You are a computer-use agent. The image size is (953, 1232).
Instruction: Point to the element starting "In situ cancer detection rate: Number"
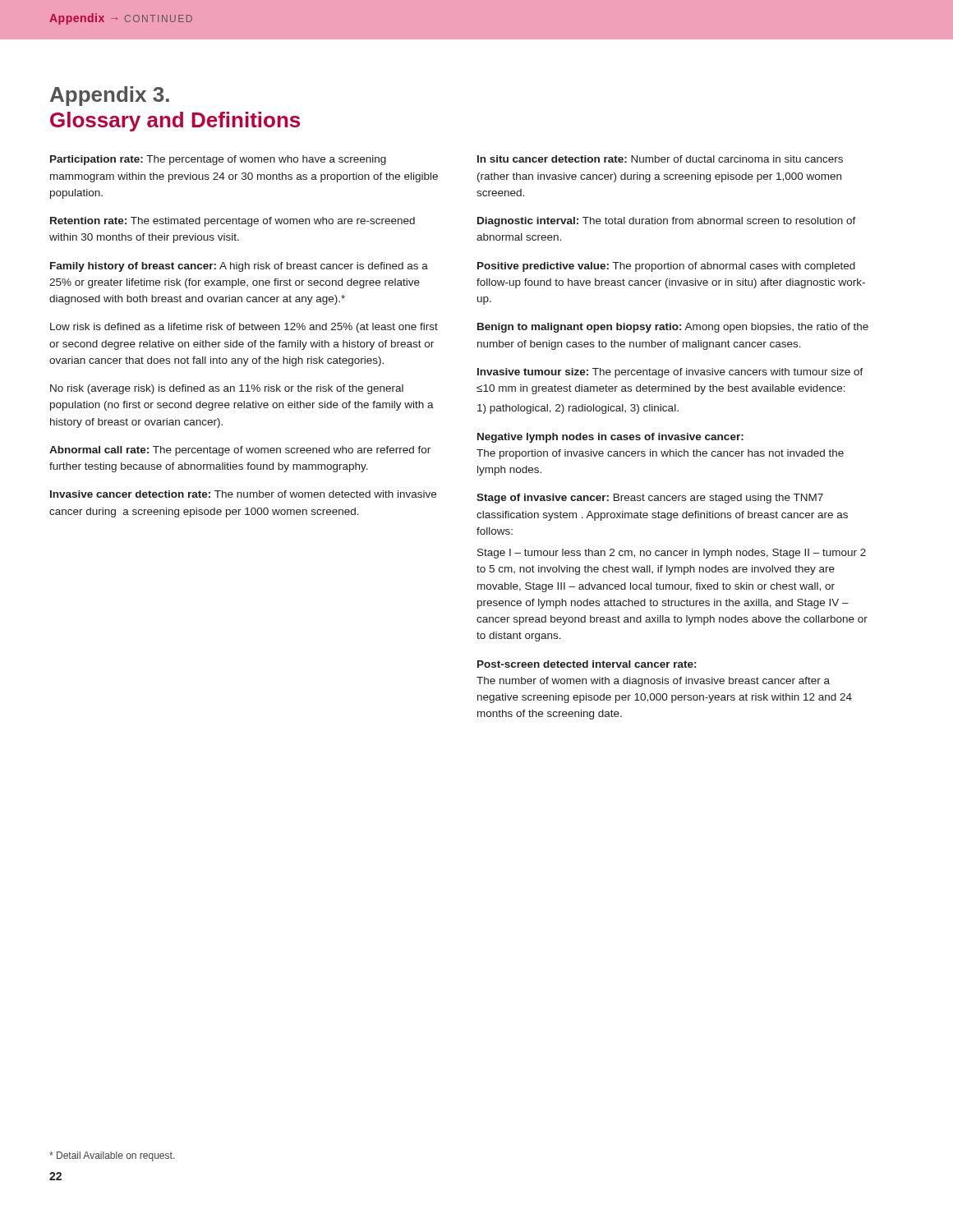674,176
